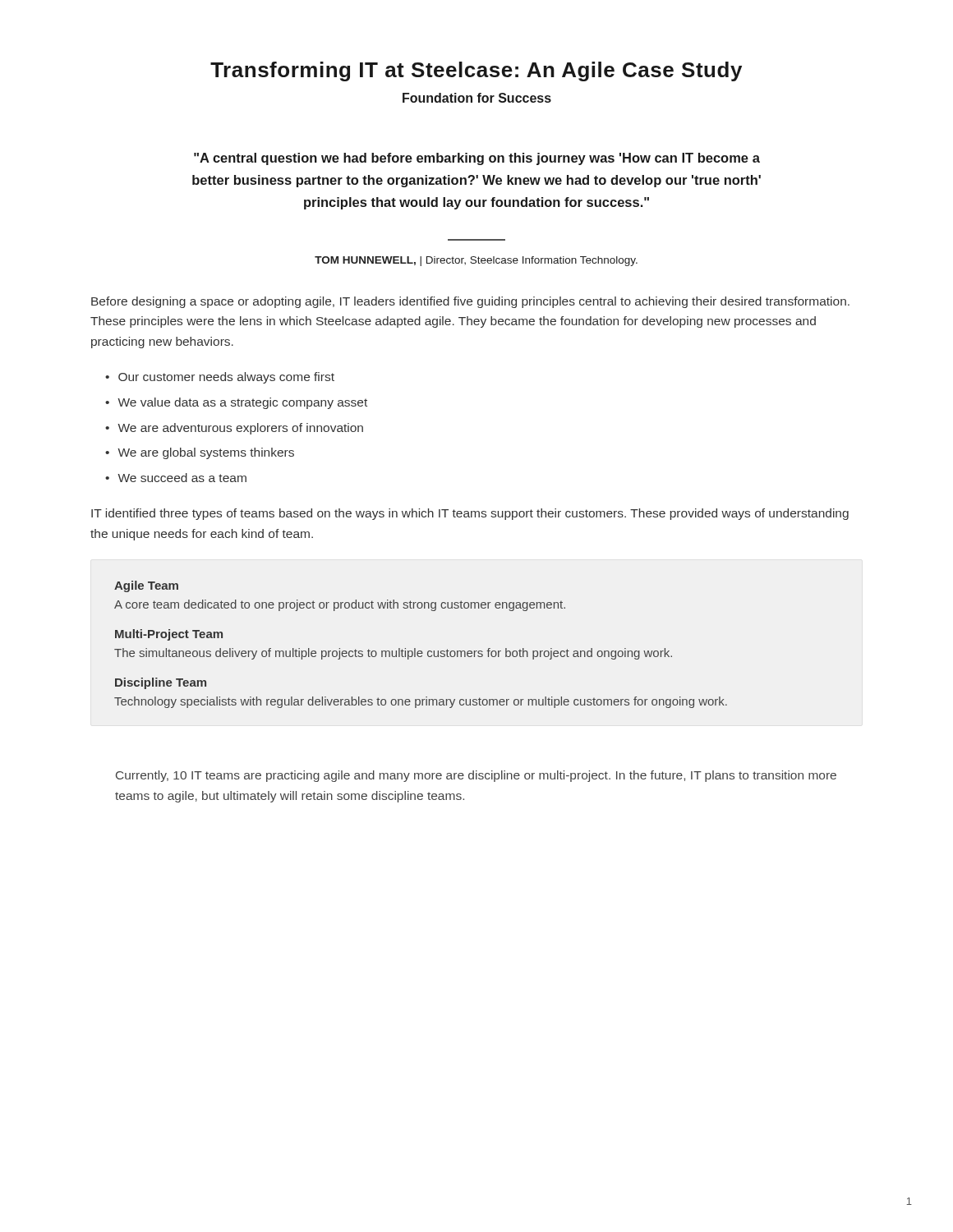Find the text block that says "IT identified three"
Image resolution: width=953 pixels, height=1232 pixels.
pos(470,523)
